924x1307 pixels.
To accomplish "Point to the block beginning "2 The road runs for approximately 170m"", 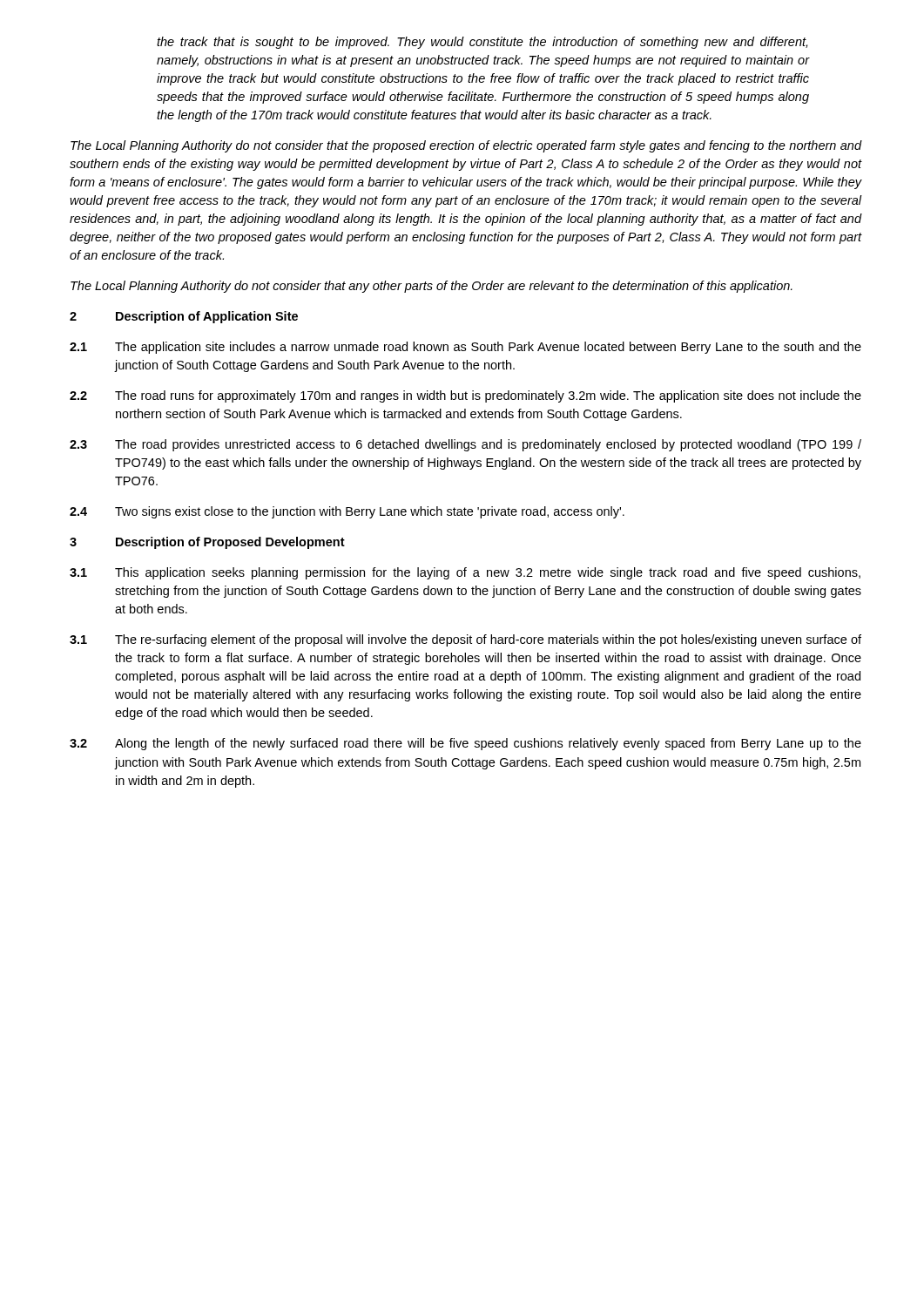I will tap(465, 405).
